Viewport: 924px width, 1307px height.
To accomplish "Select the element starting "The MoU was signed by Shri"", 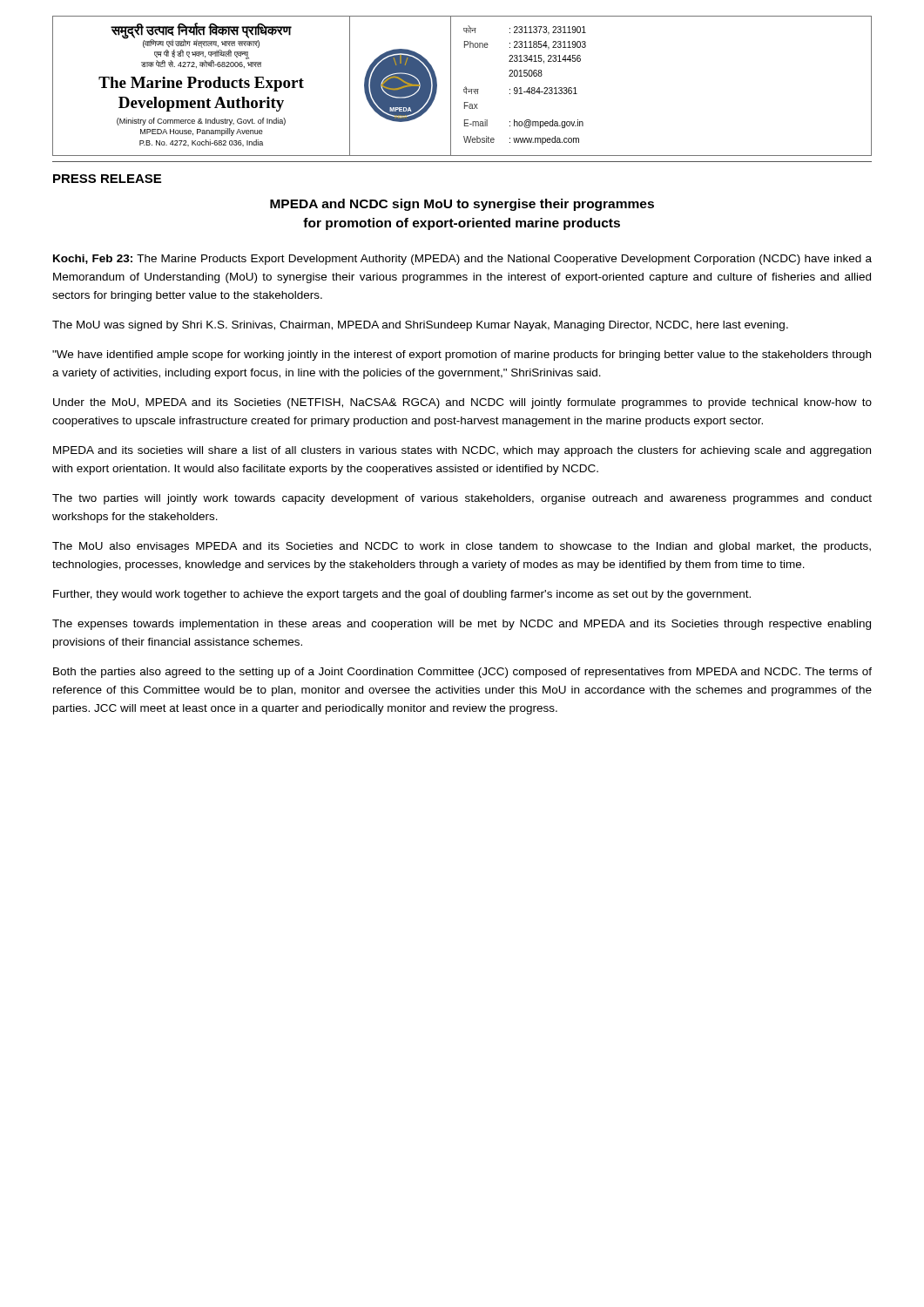I will (421, 324).
